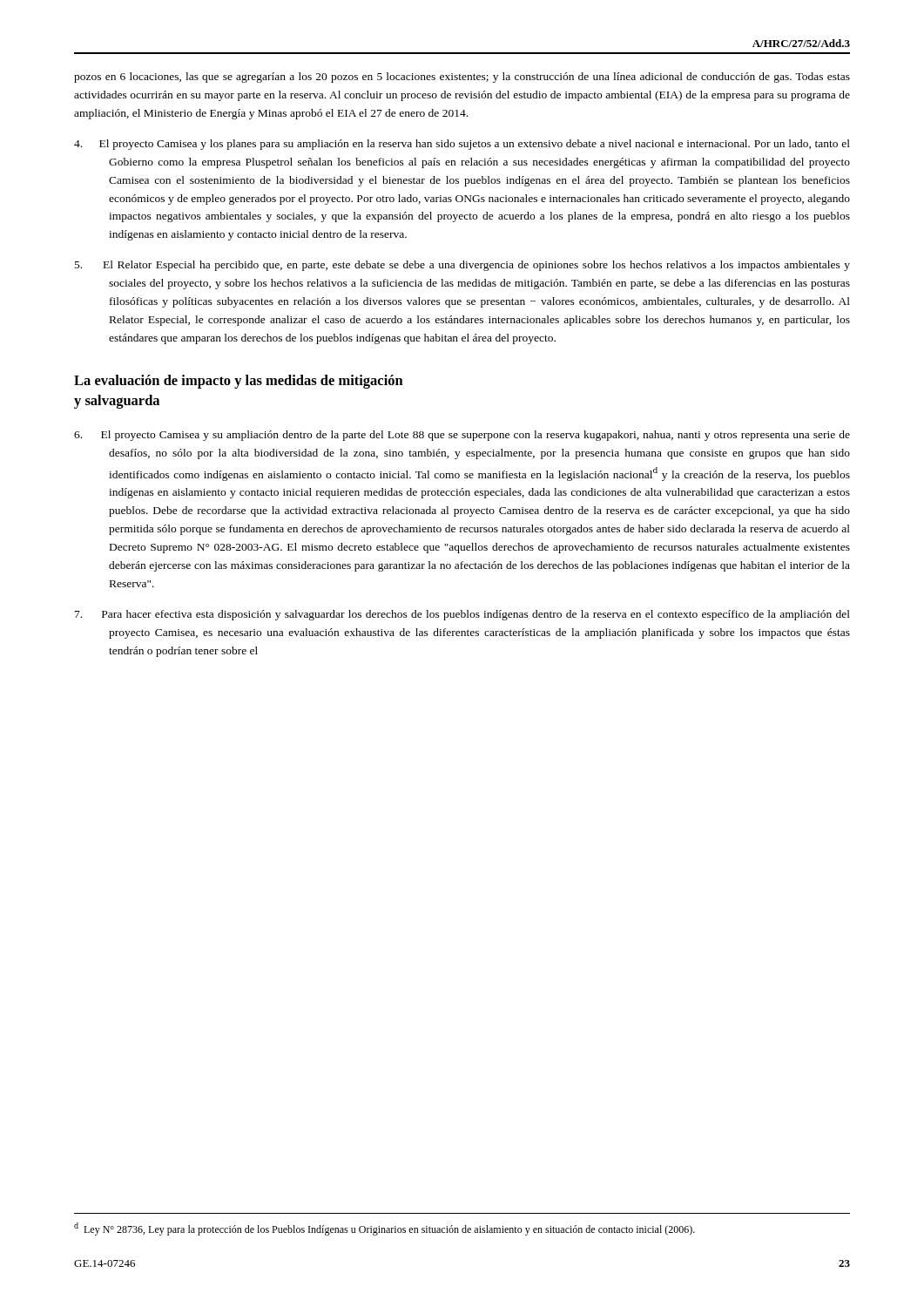Where is the passage that starts "Para hacer efectiva esta disposición y salvaguardar los"?
This screenshot has height=1307, width=924.
tap(462, 632)
